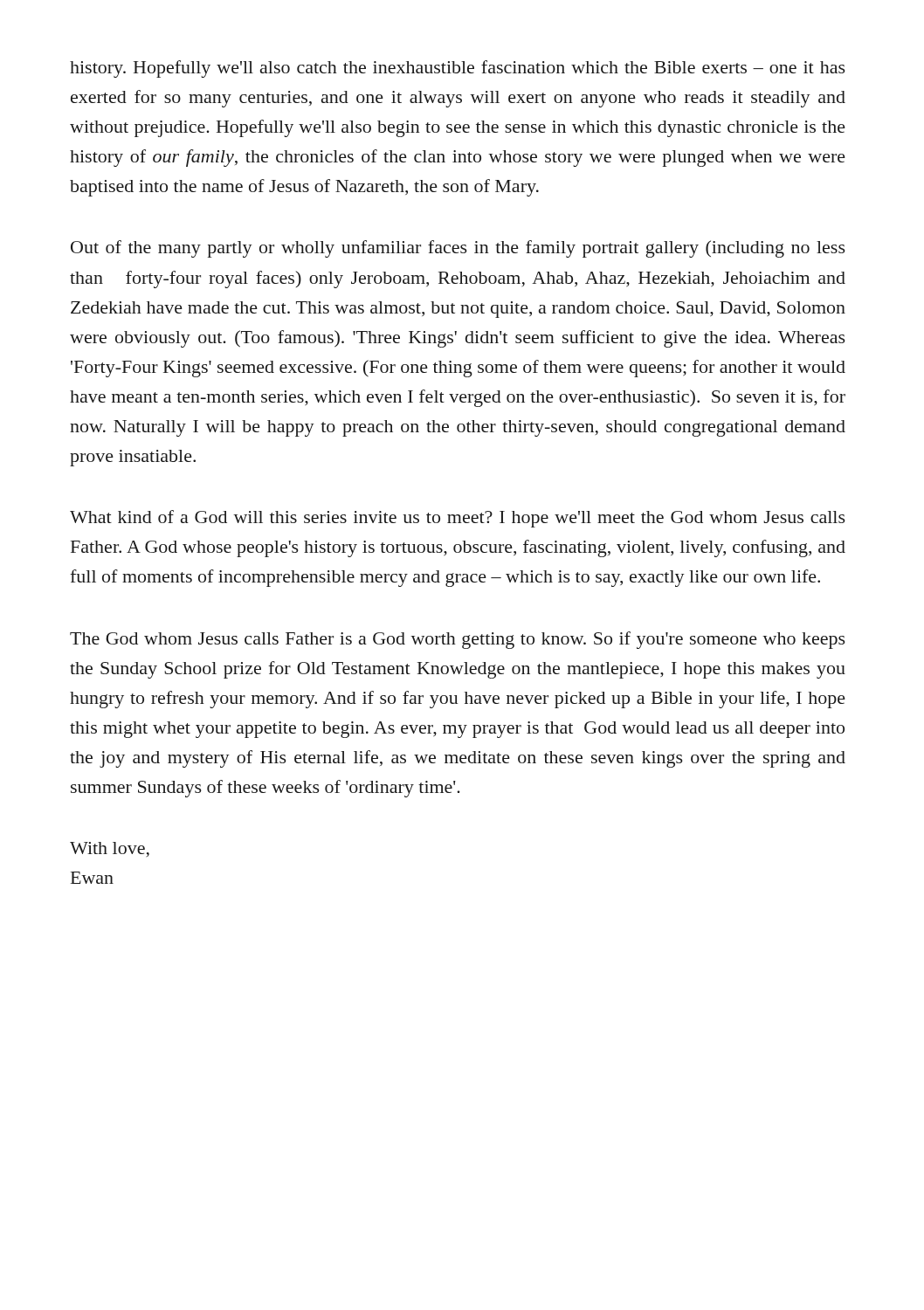The image size is (924, 1310).
Task: Locate the block of text that opens with "Out of the many partly"
Action: pyautogui.click(x=458, y=351)
